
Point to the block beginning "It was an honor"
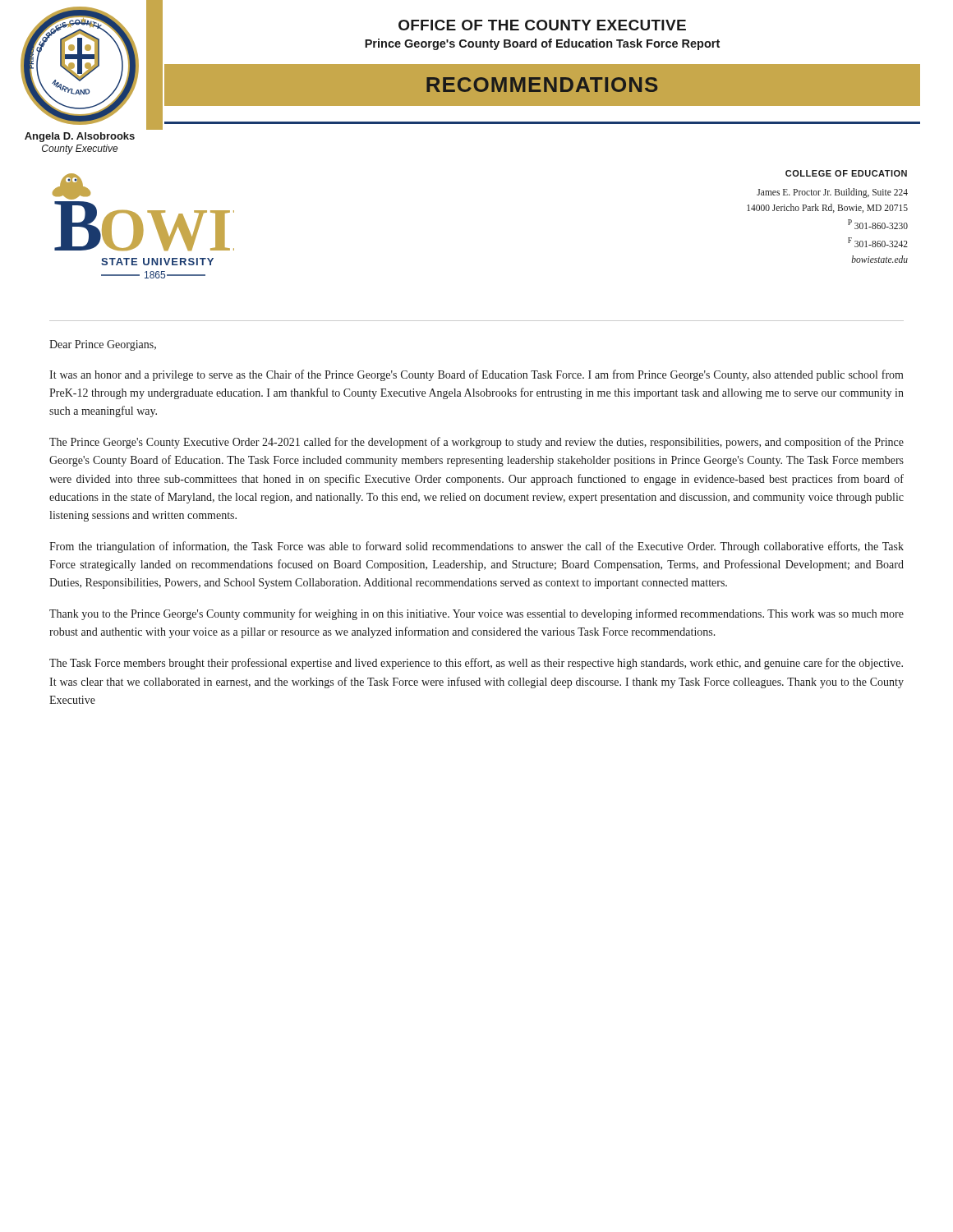click(x=476, y=393)
